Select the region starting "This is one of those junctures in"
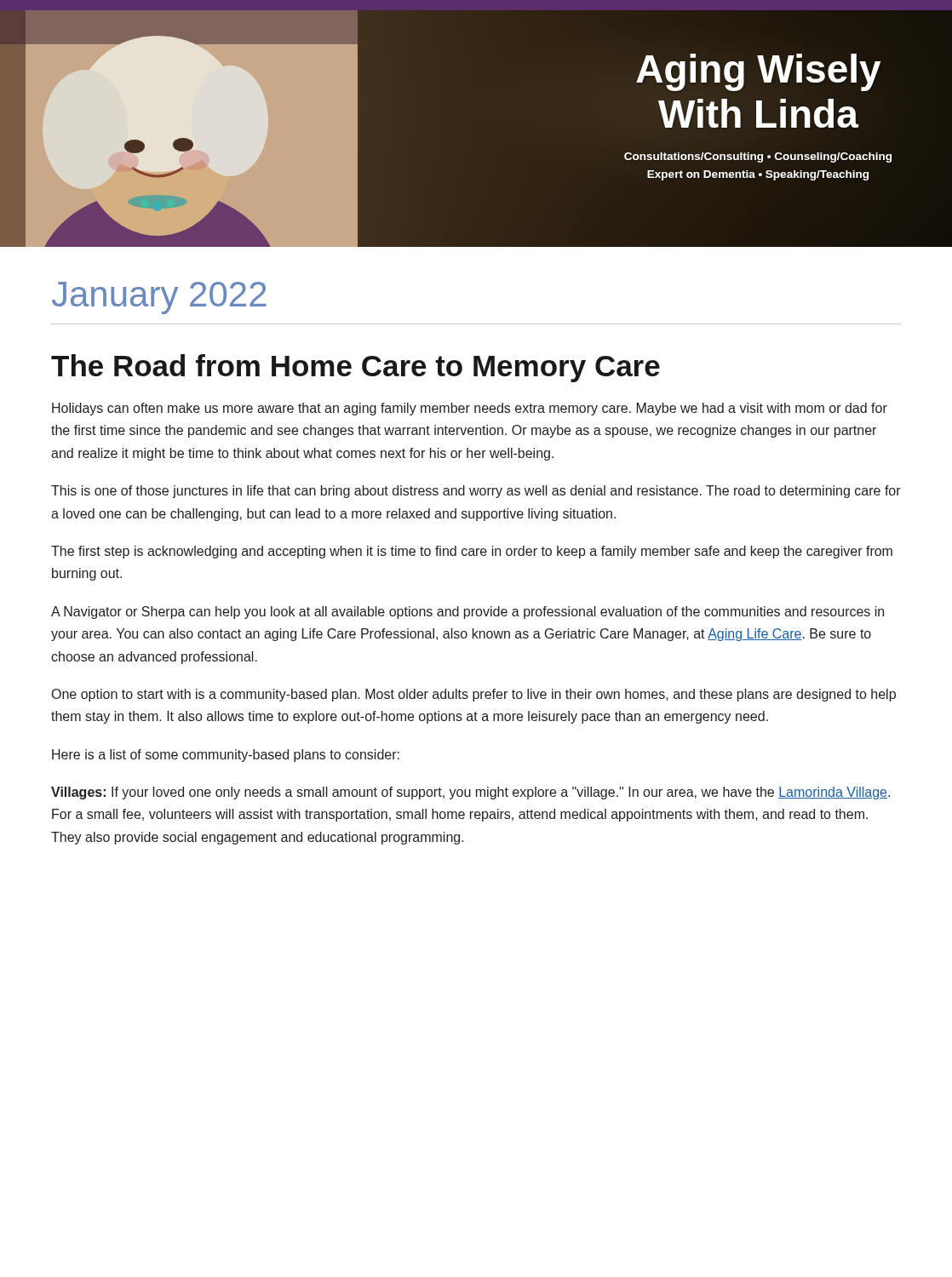Image resolution: width=952 pixels, height=1277 pixels. pyautogui.click(x=476, y=502)
